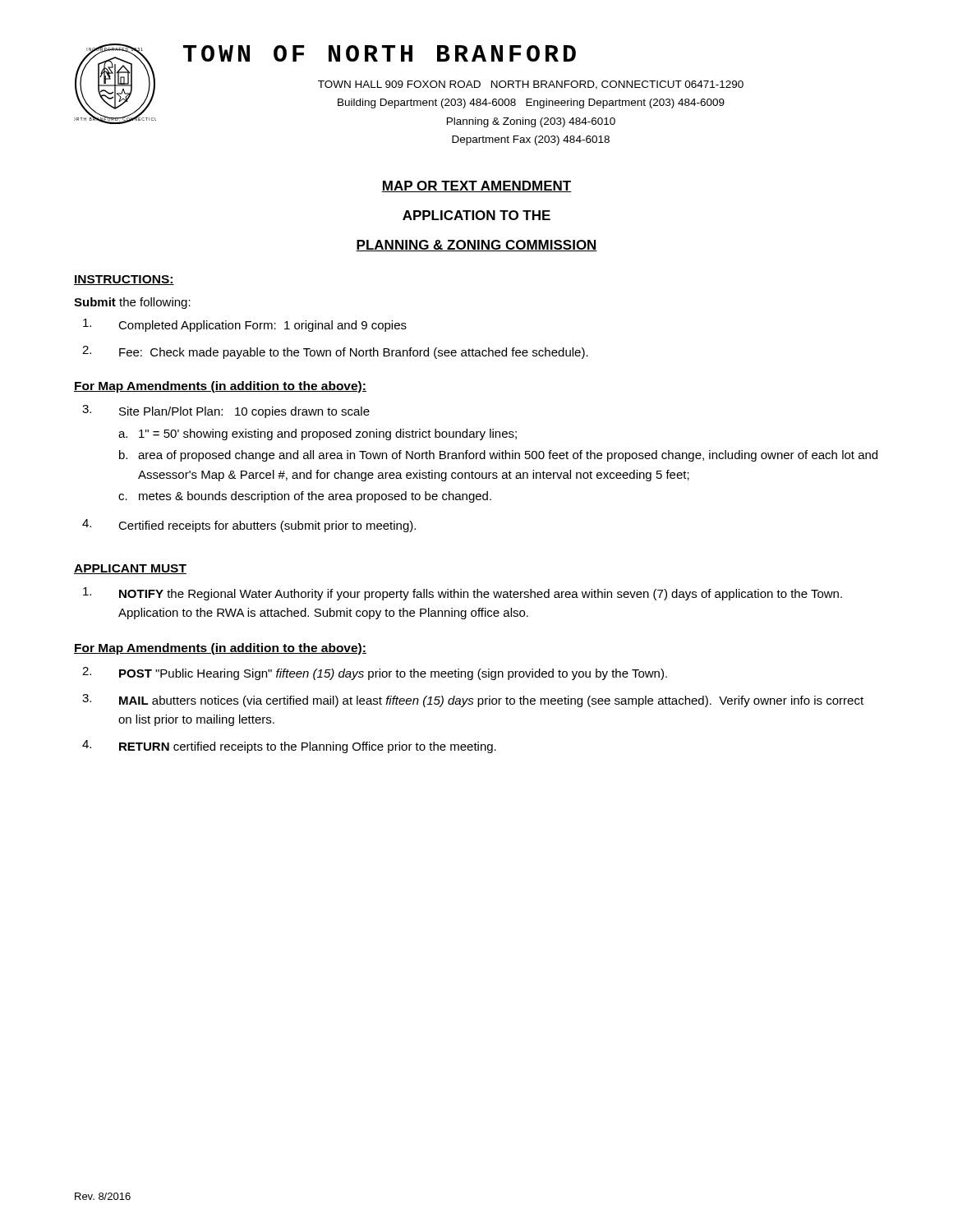Click the passage that begins "2. POST "Public Hearing"
The width and height of the screenshot is (953, 1232).
click(x=375, y=673)
